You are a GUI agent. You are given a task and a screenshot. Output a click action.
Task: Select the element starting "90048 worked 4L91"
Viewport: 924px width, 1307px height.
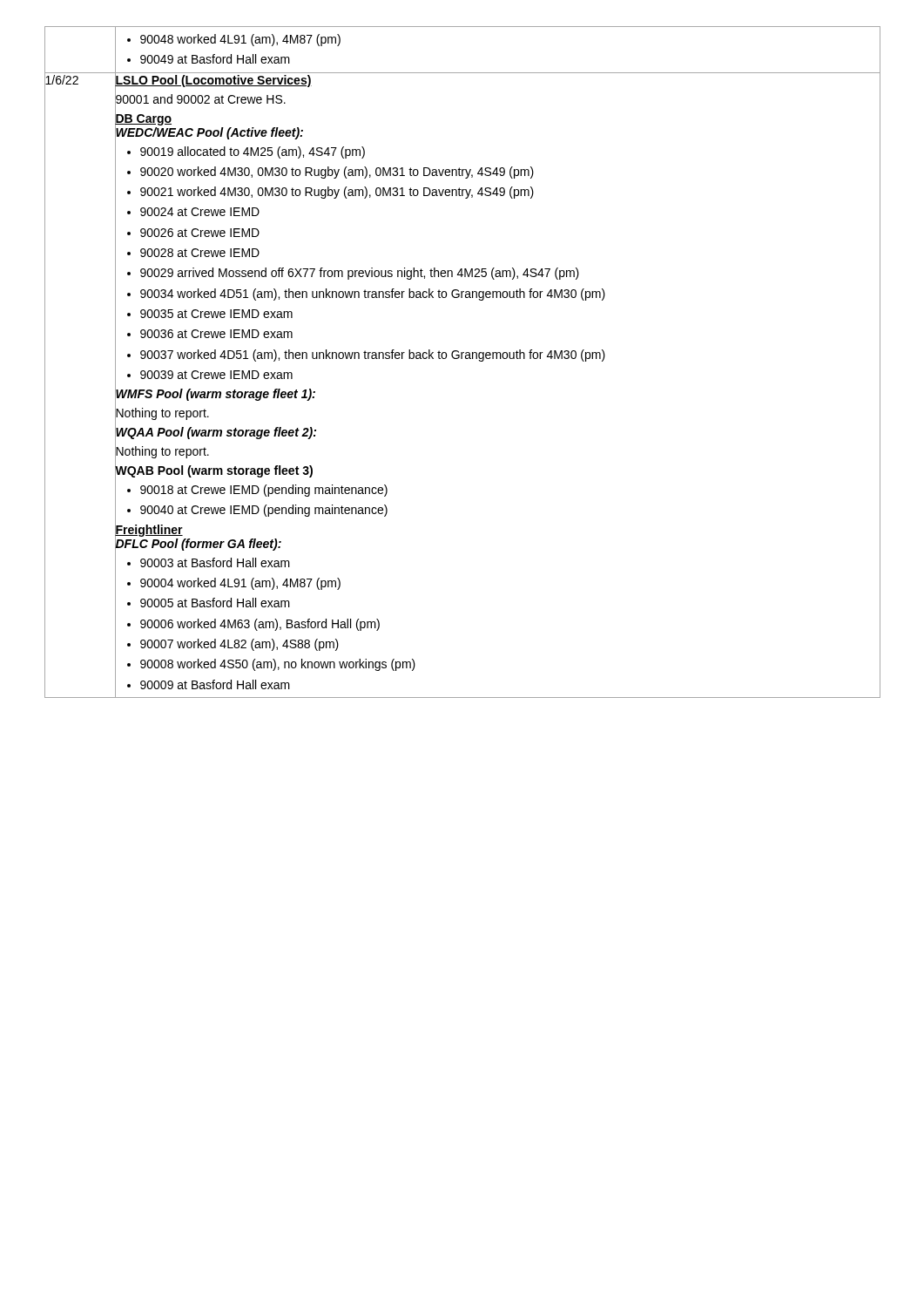pos(497,49)
